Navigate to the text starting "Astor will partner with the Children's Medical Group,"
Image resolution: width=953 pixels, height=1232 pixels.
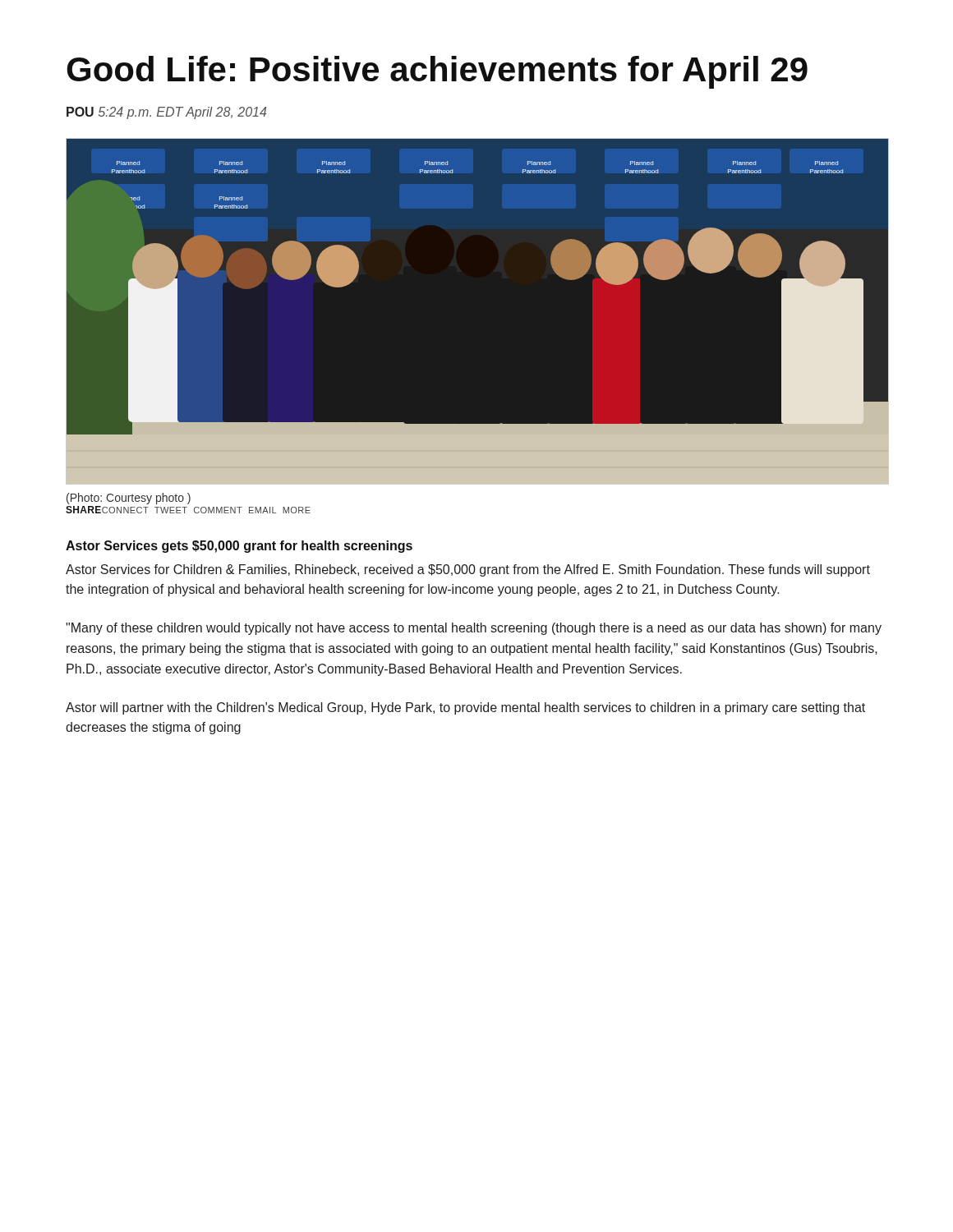(x=466, y=717)
